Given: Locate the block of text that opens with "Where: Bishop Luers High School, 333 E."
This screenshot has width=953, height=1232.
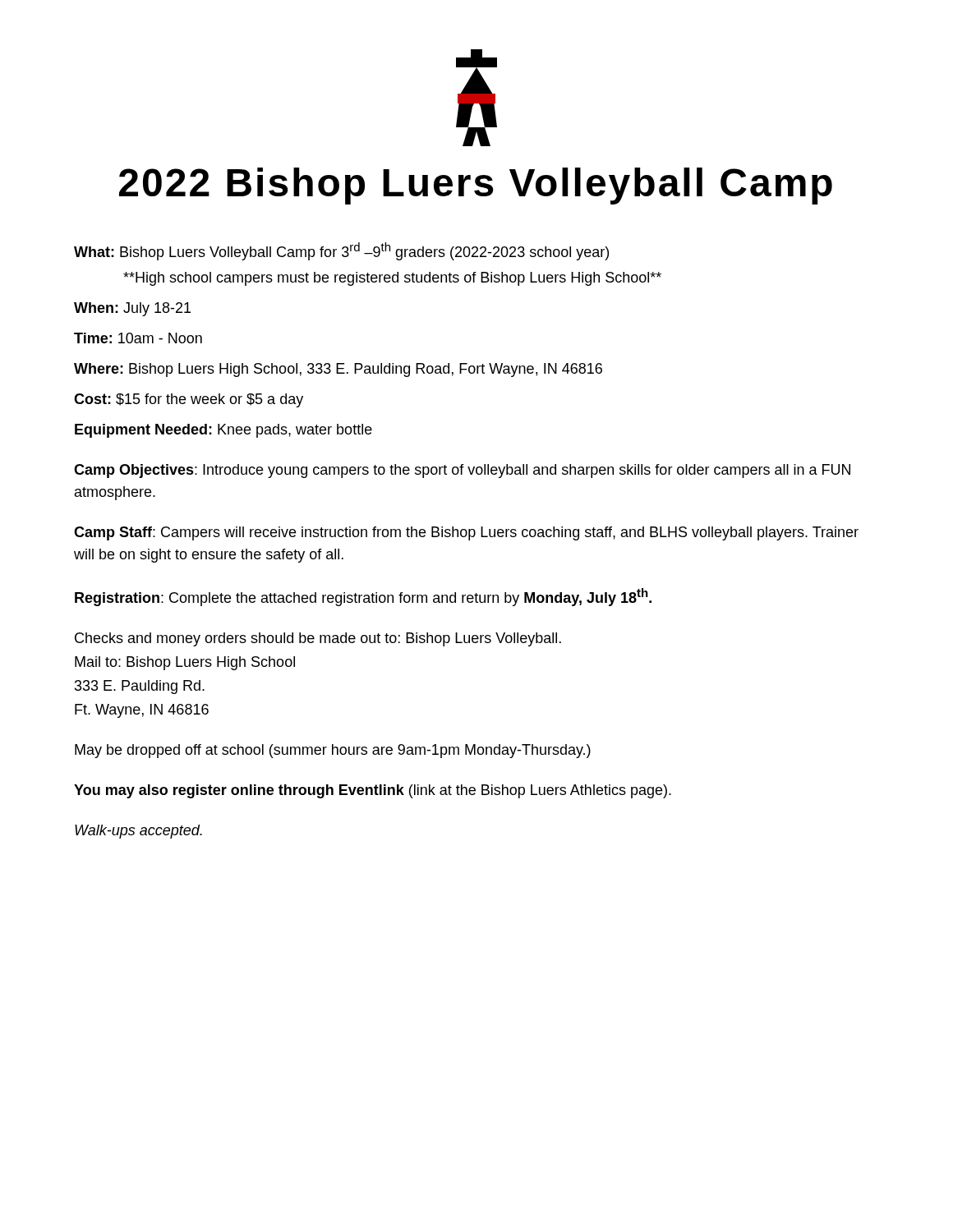Looking at the screenshot, I should 476,369.
